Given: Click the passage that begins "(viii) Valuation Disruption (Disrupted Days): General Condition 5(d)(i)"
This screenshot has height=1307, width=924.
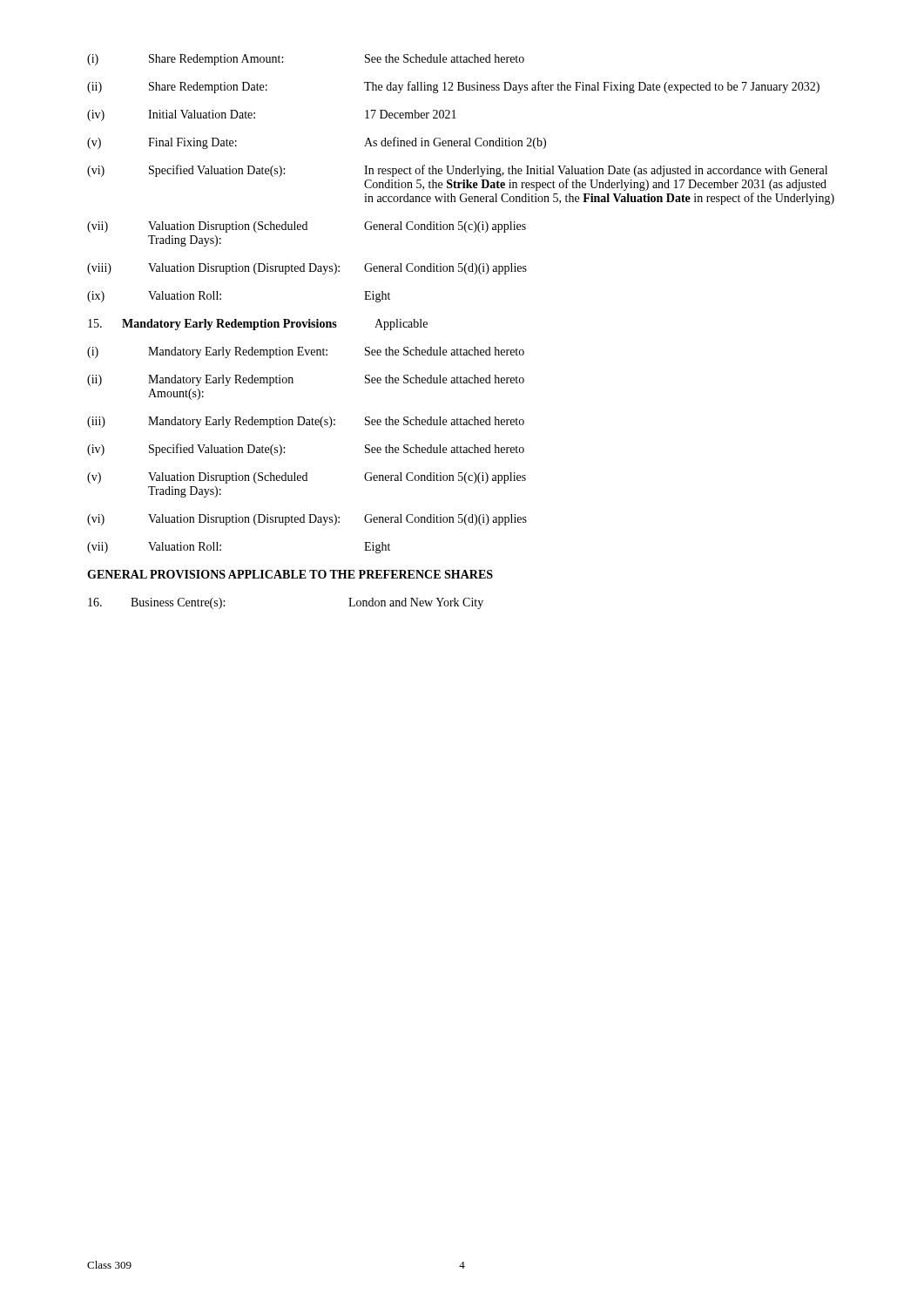Looking at the screenshot, I should (x=462, y=268).
